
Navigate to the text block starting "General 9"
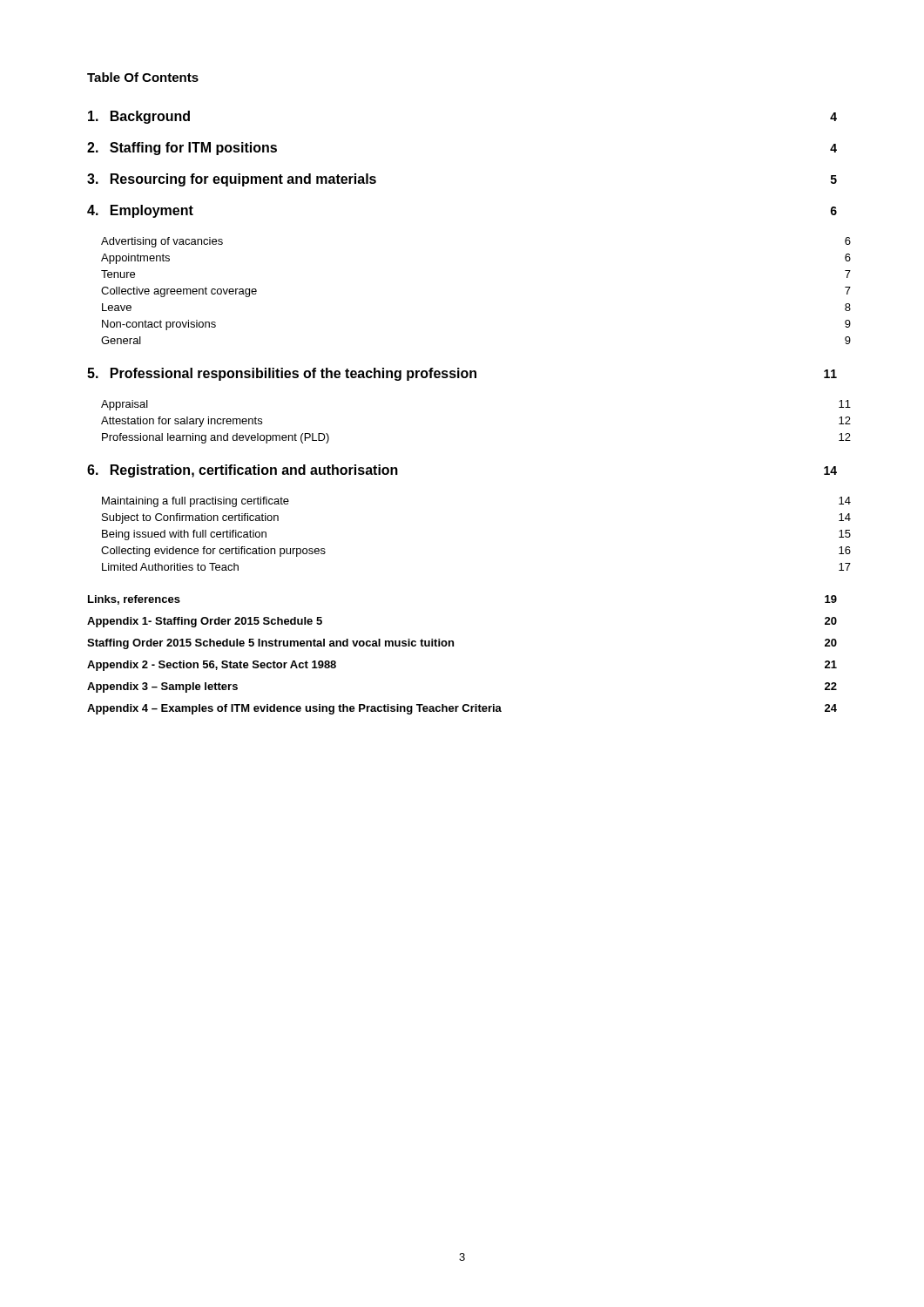118,340
